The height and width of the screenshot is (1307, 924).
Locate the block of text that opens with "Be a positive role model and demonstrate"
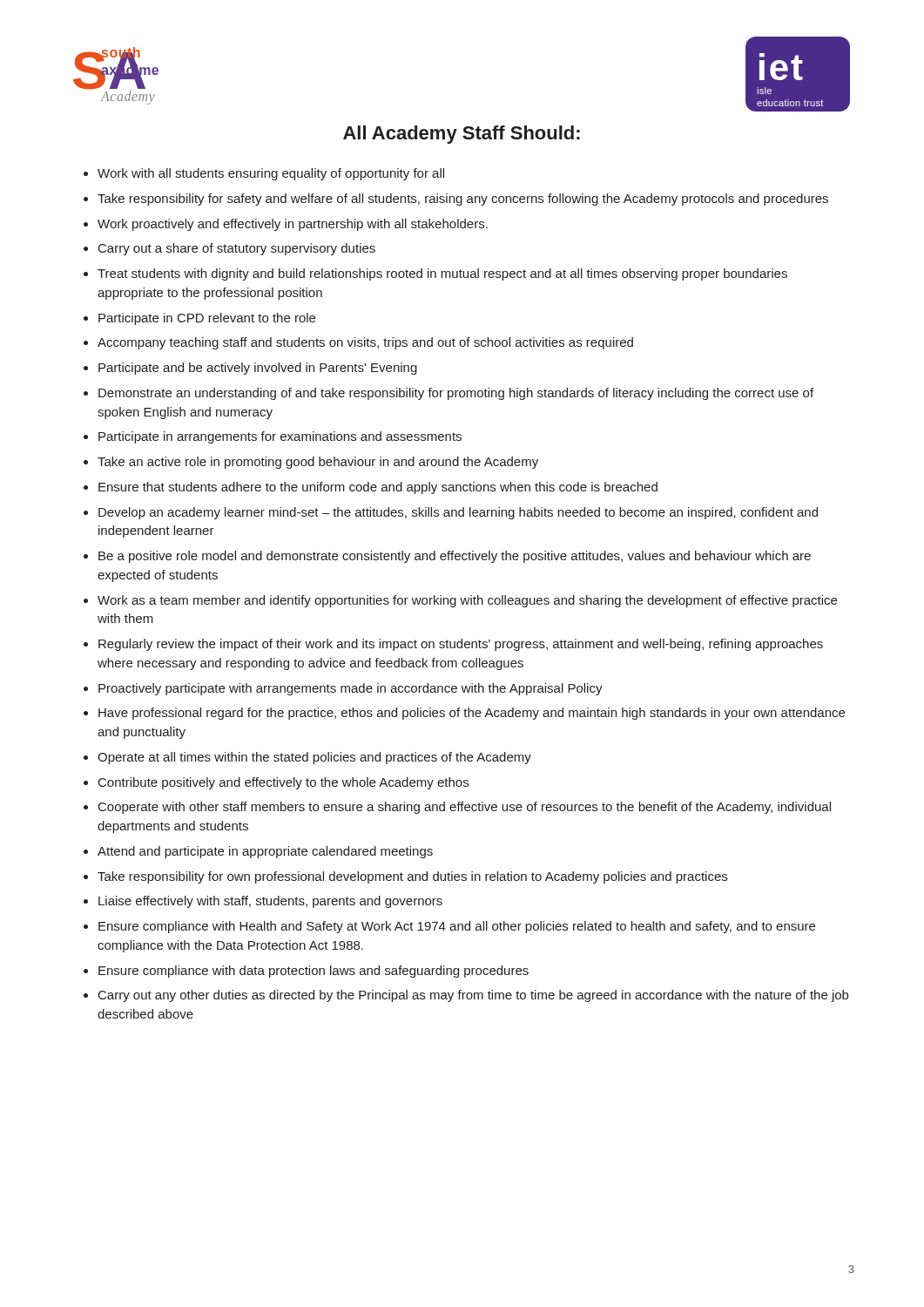click(x=454, y=565)
